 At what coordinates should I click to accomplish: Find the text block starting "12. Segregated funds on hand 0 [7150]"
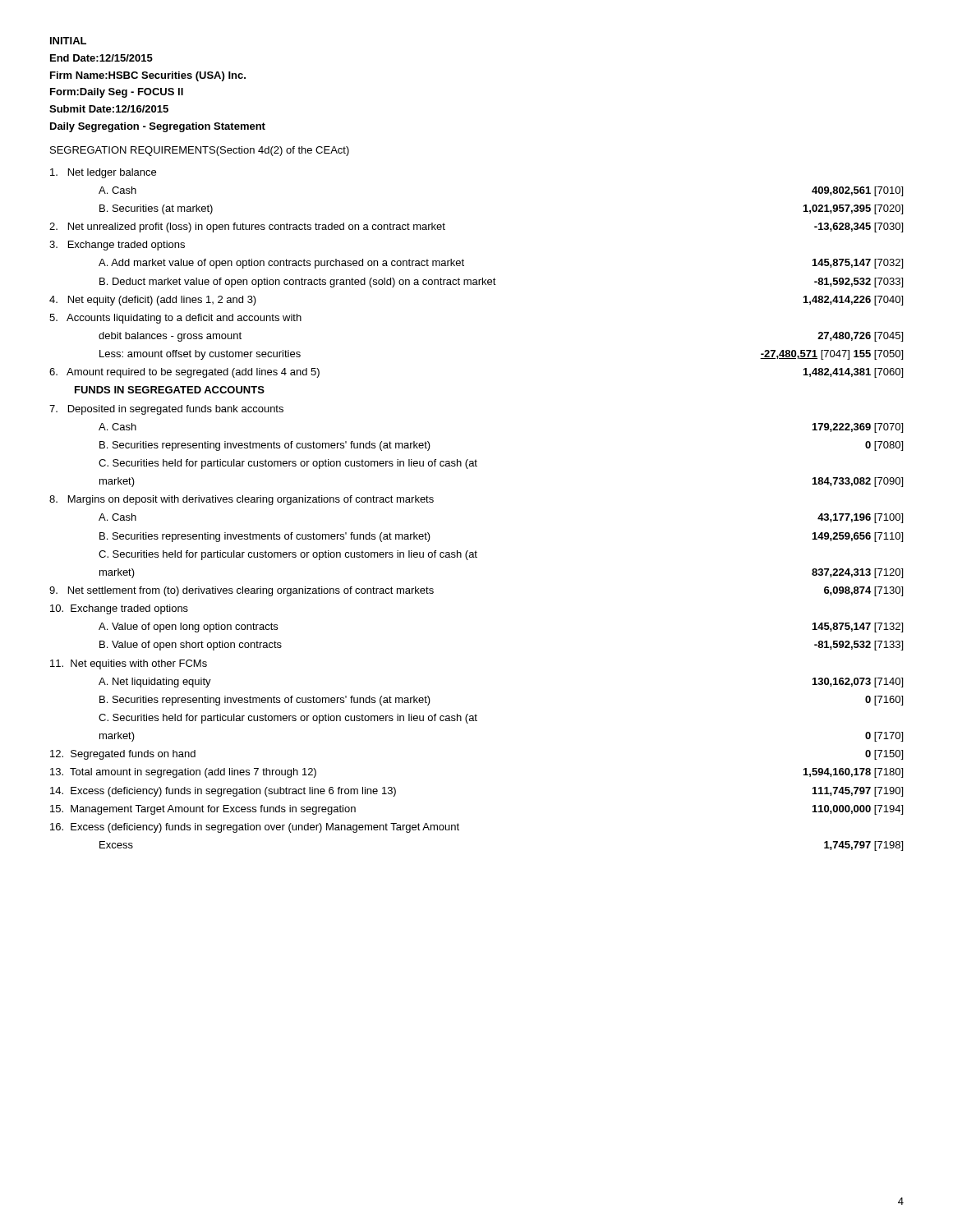pos(124,754)
